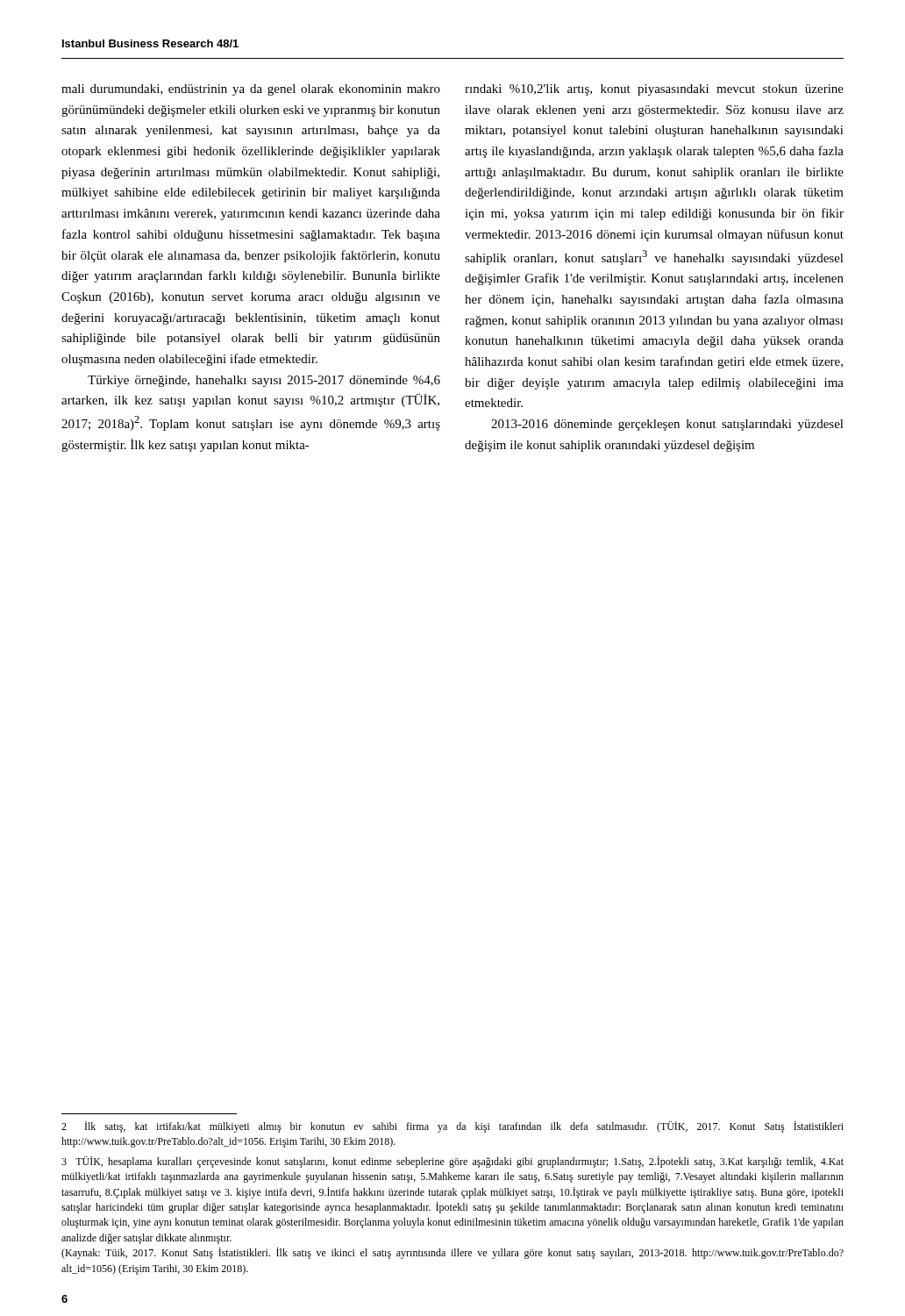Find the footnote containing "3 TÜİK, hesaplama kuralları çerçevesinde"
The width and height of the screenshot is (905, 1316).
(x=452, y=1215)
